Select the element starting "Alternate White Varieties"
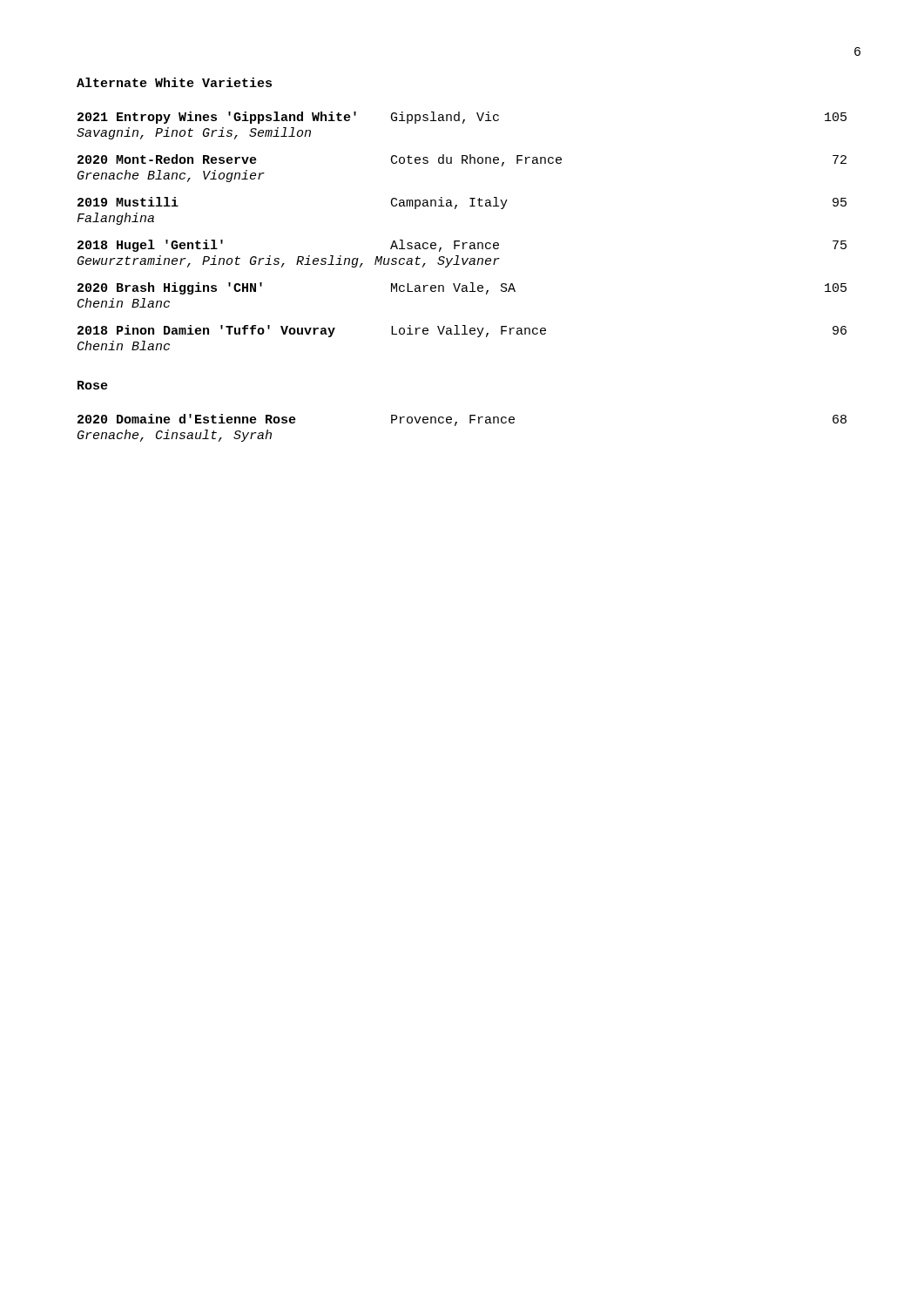 click(175, 84)
